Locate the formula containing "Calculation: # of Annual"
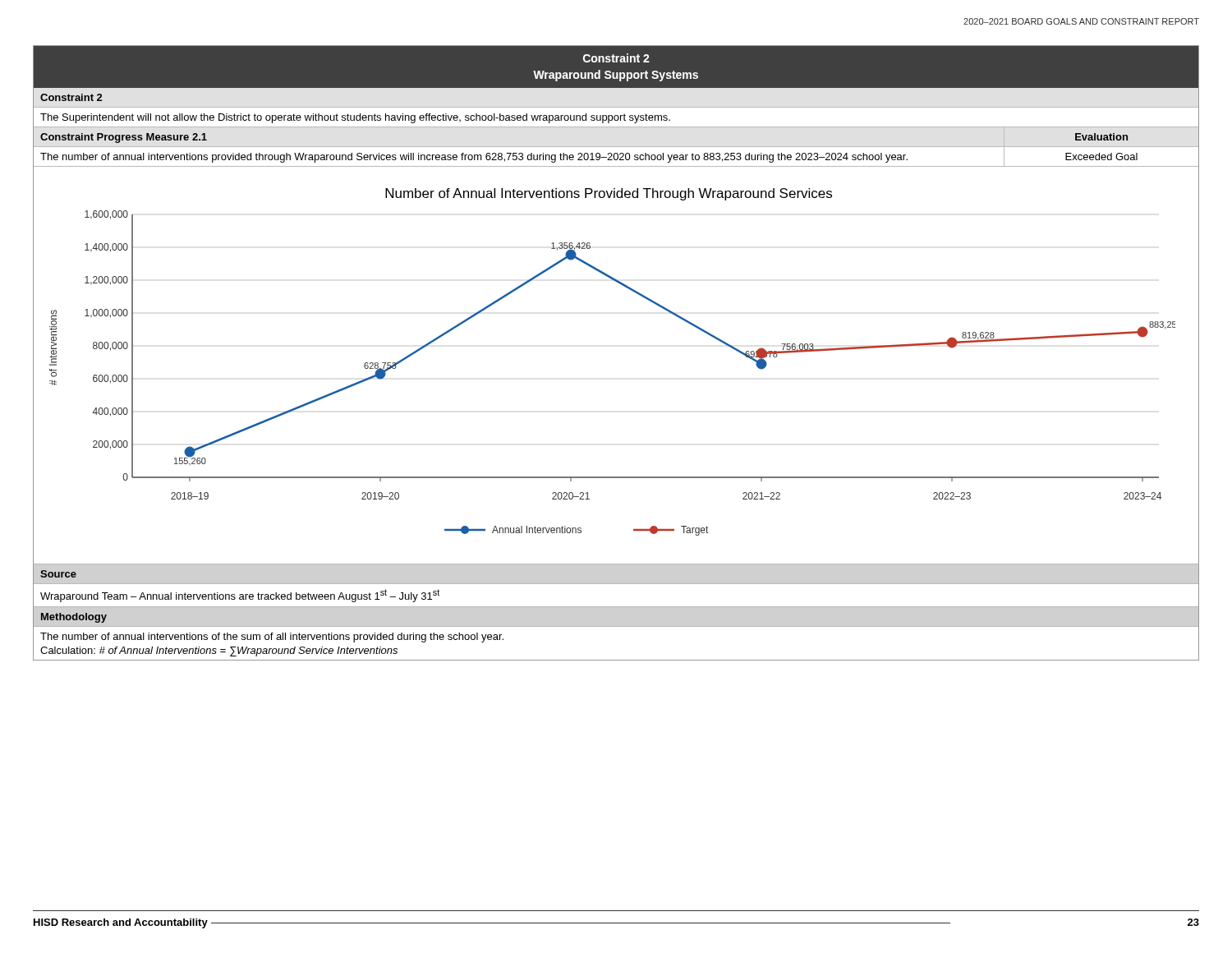 click(219, 650)
